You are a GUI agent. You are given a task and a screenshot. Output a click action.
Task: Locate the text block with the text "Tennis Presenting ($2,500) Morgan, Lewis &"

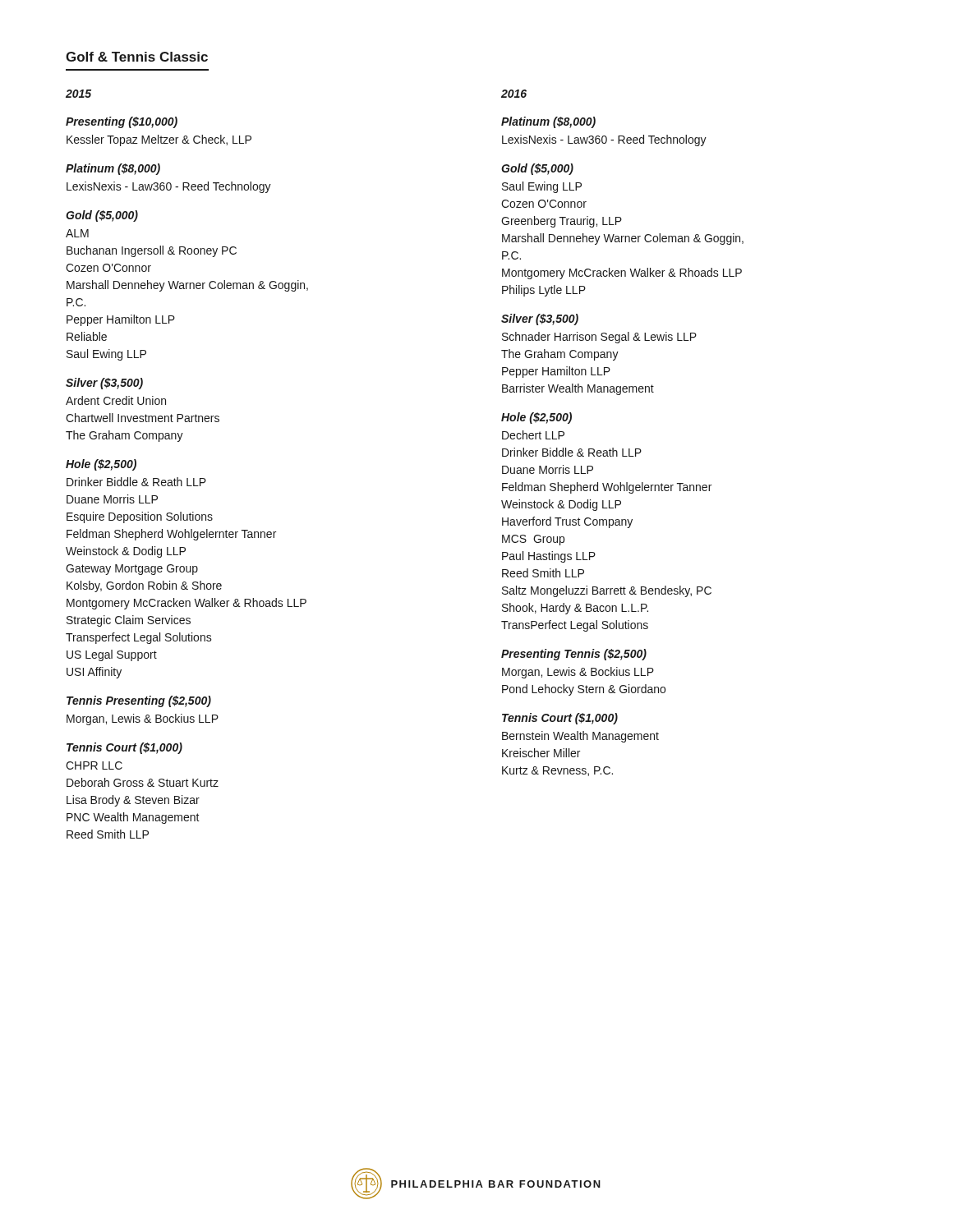pyautogui.click(x=139, y=701)
